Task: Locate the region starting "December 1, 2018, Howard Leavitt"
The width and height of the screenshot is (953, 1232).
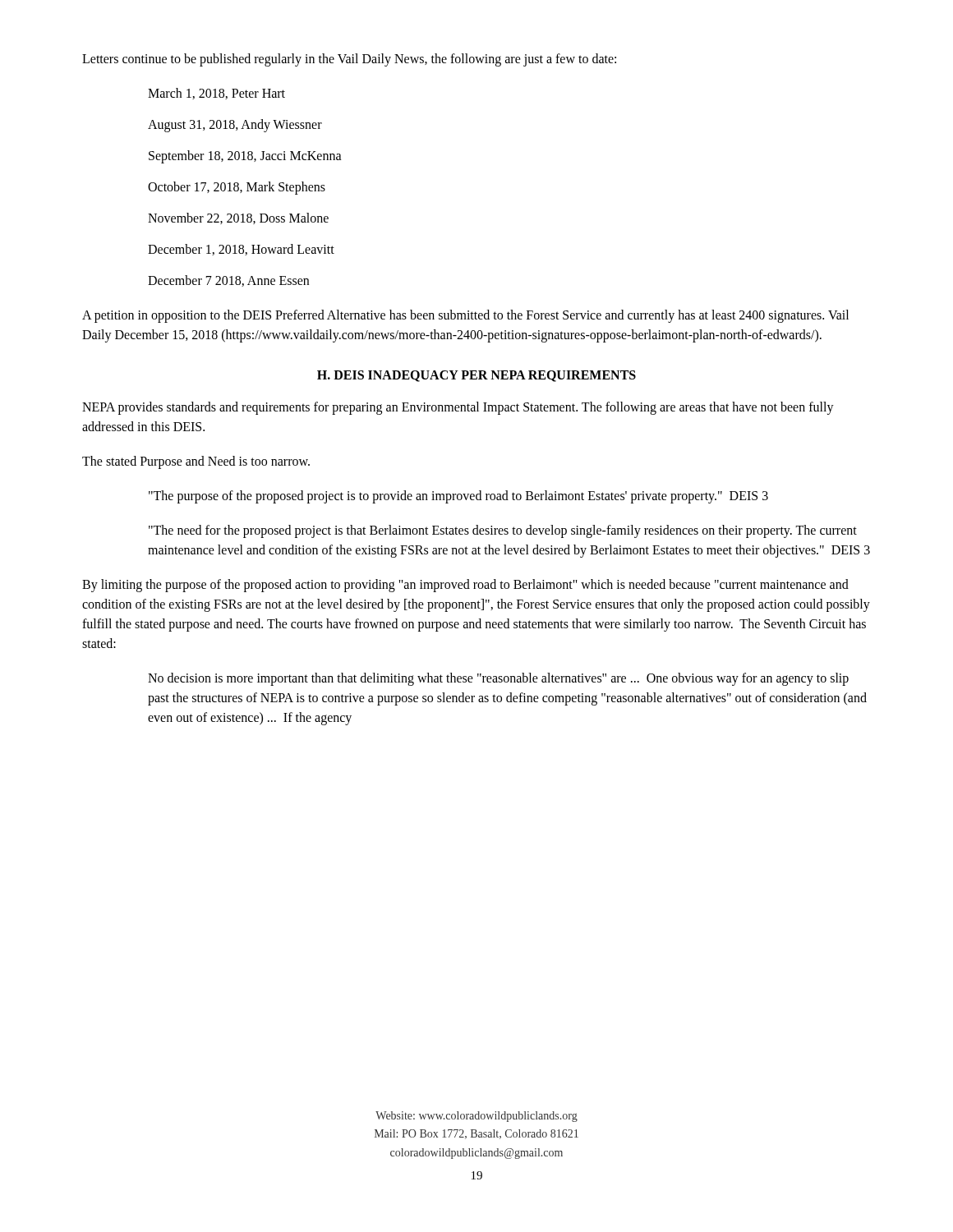Action: pos(241,249)
